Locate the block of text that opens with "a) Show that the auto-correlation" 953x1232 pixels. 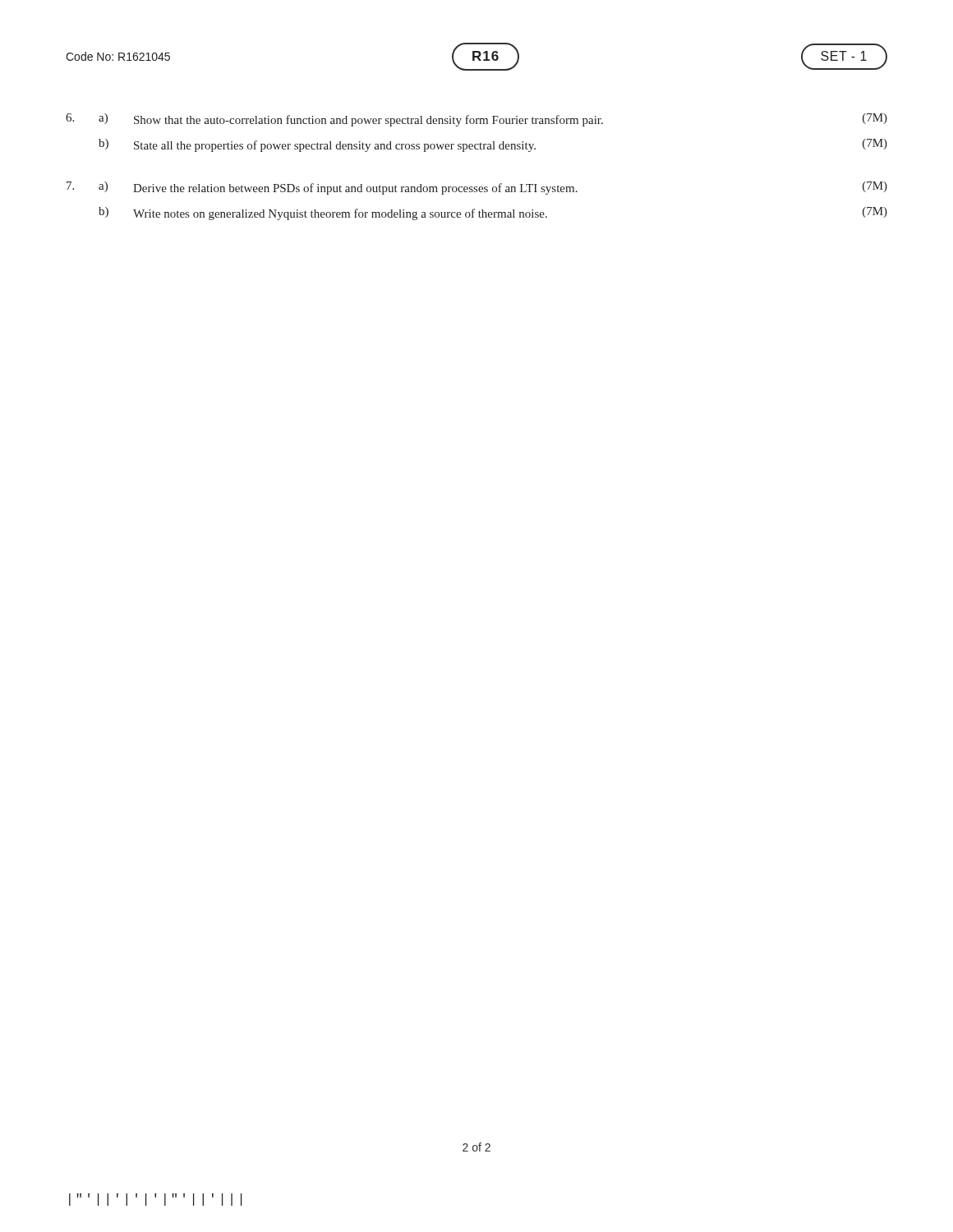(493, 120)
